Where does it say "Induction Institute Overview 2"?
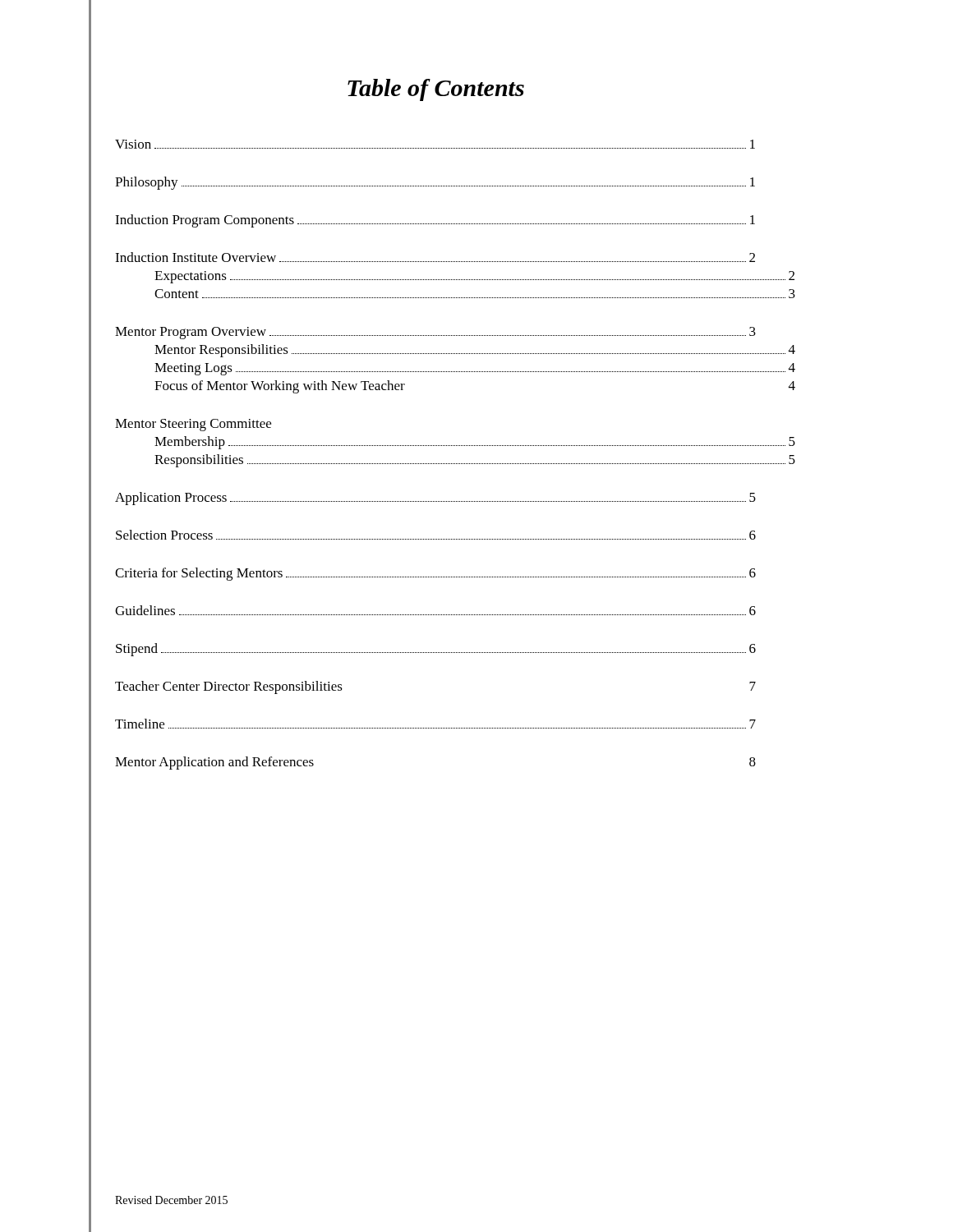This screenshot has width=953, height=1232. tap(435, 258)
